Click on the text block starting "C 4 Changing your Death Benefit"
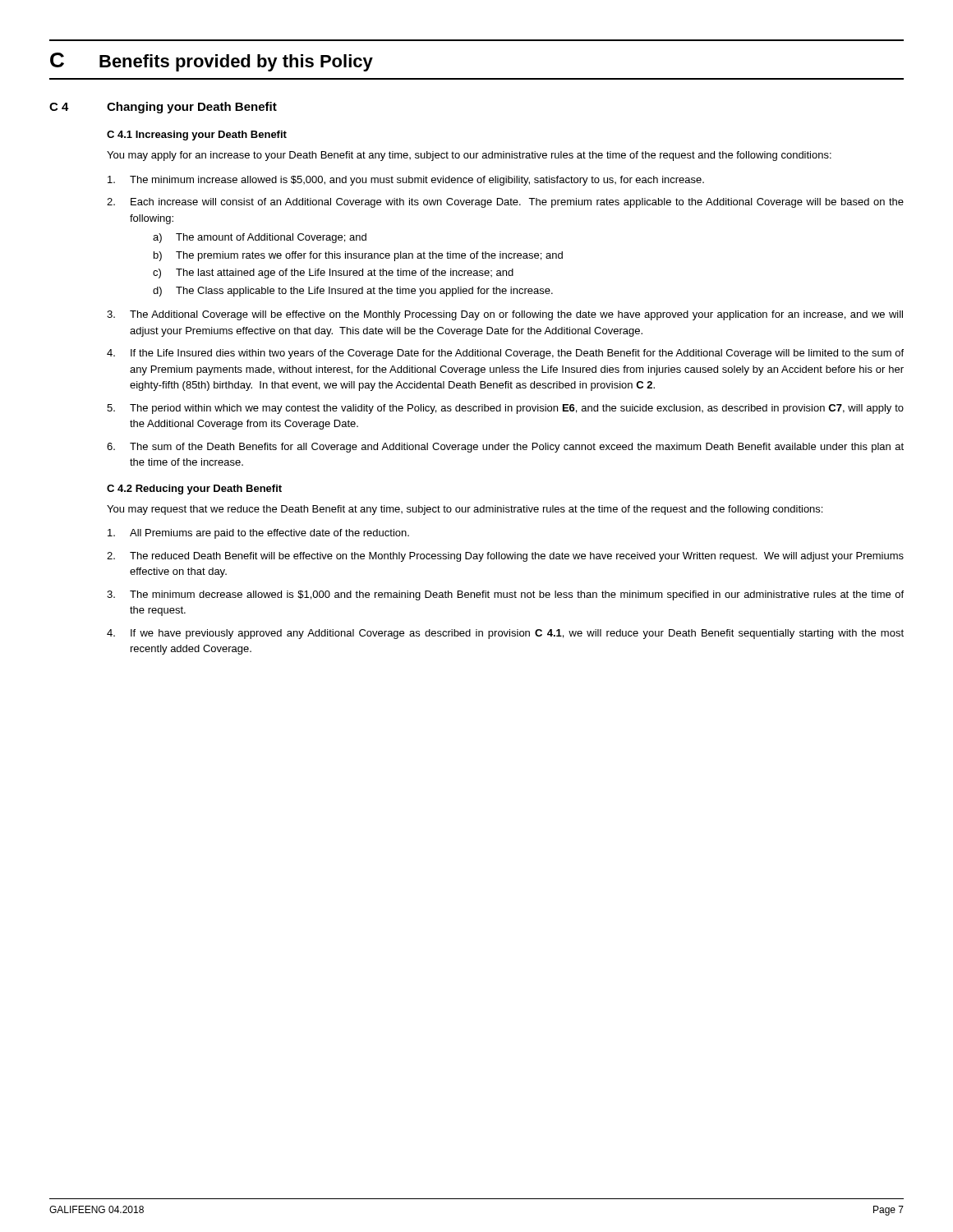Screen dimensions: 1232x953 click(x=163, y=106)
